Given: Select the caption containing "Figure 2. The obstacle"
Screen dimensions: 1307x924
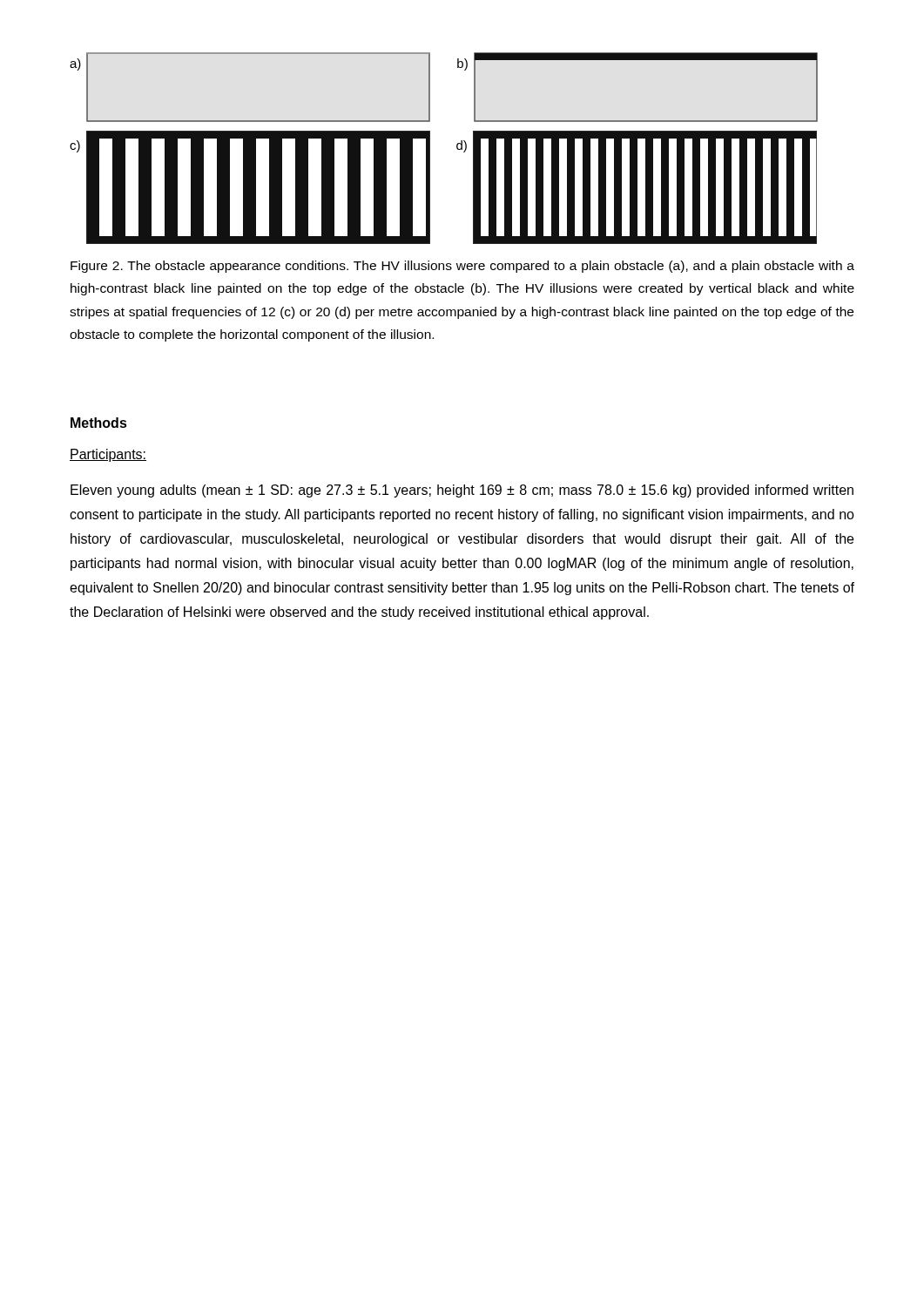Looking at the screenshot, I should coord(462,300).
